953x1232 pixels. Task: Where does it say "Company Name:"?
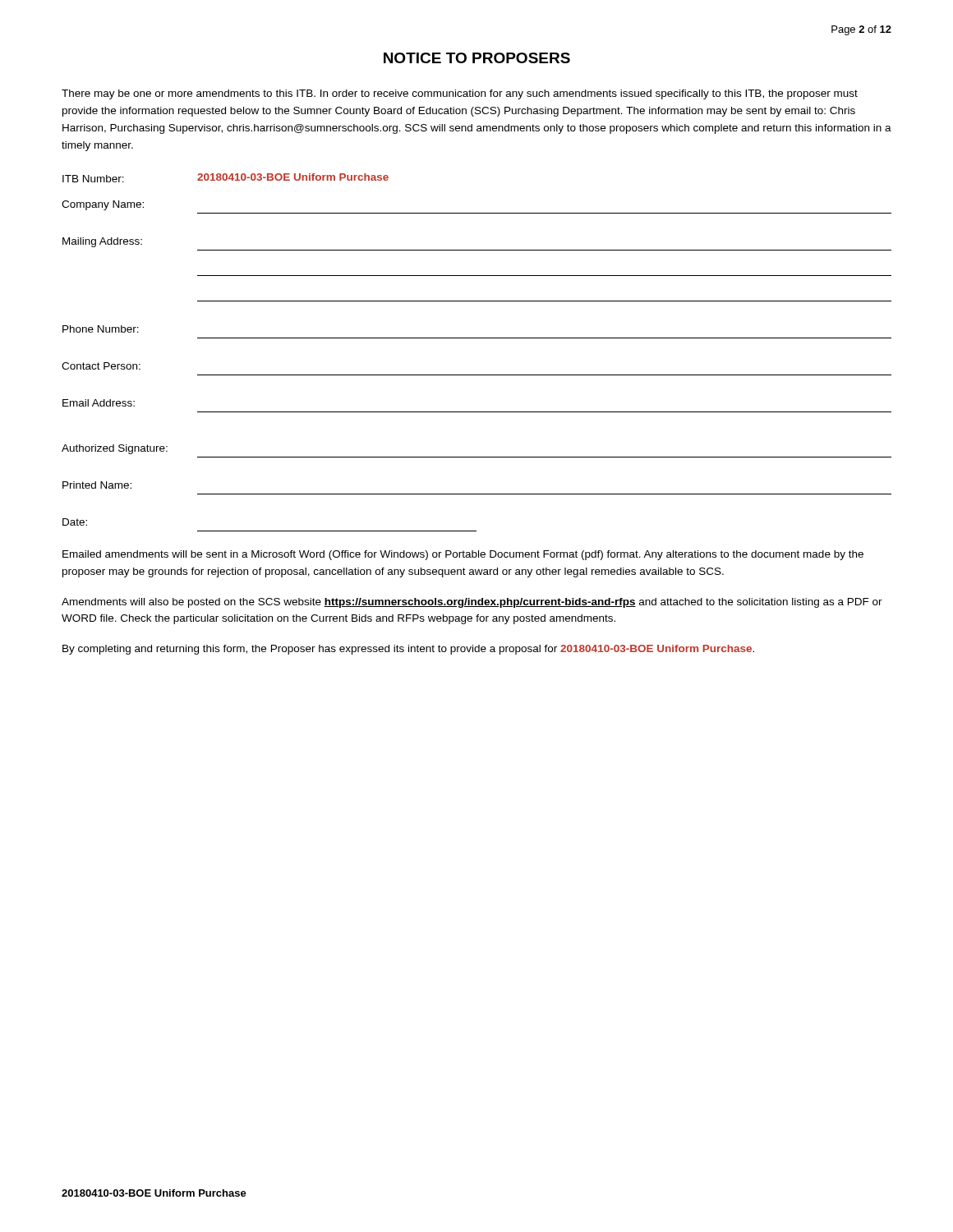point(476,209)
